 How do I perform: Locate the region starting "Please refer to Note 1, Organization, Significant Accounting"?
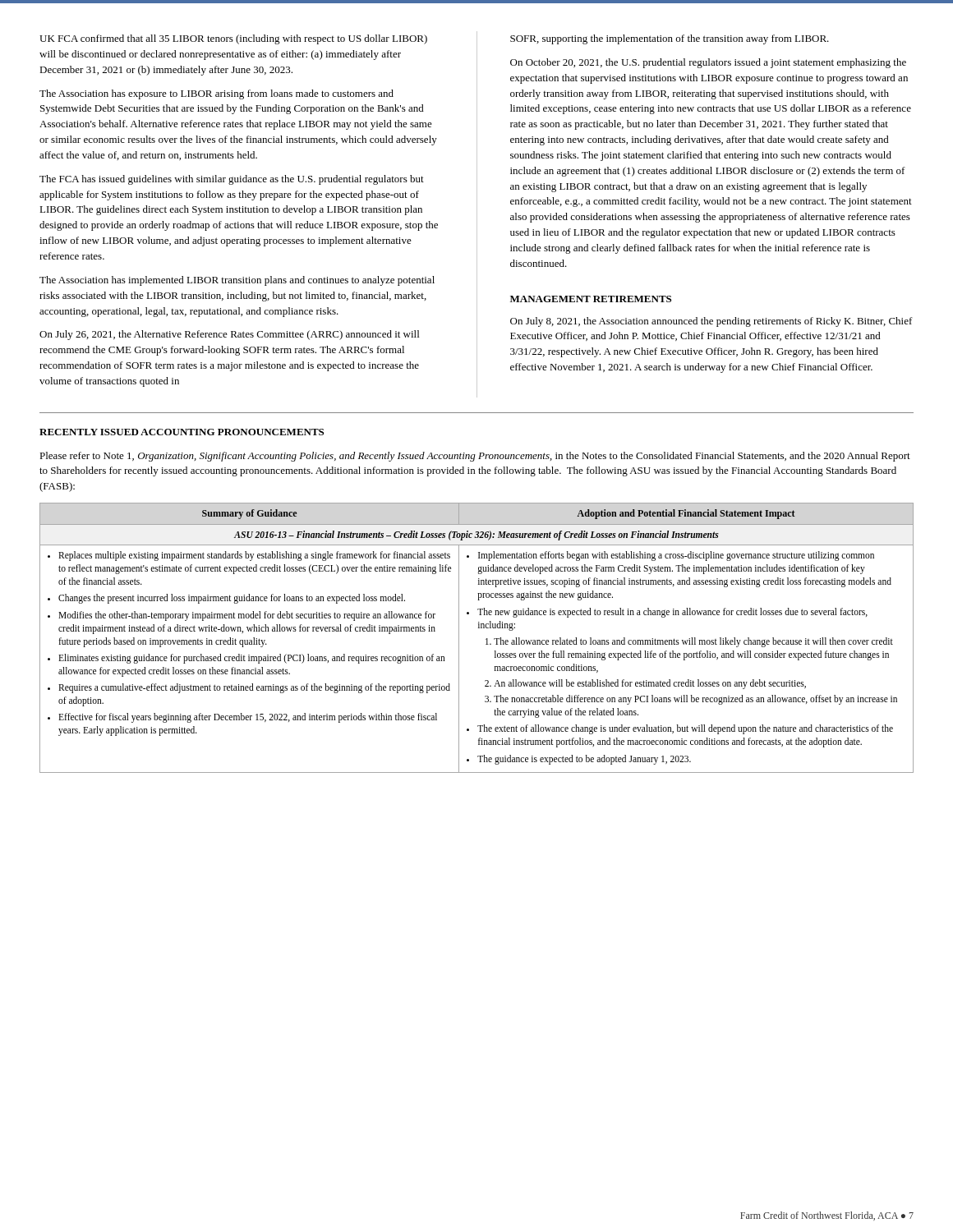click(x=476, y=471)
